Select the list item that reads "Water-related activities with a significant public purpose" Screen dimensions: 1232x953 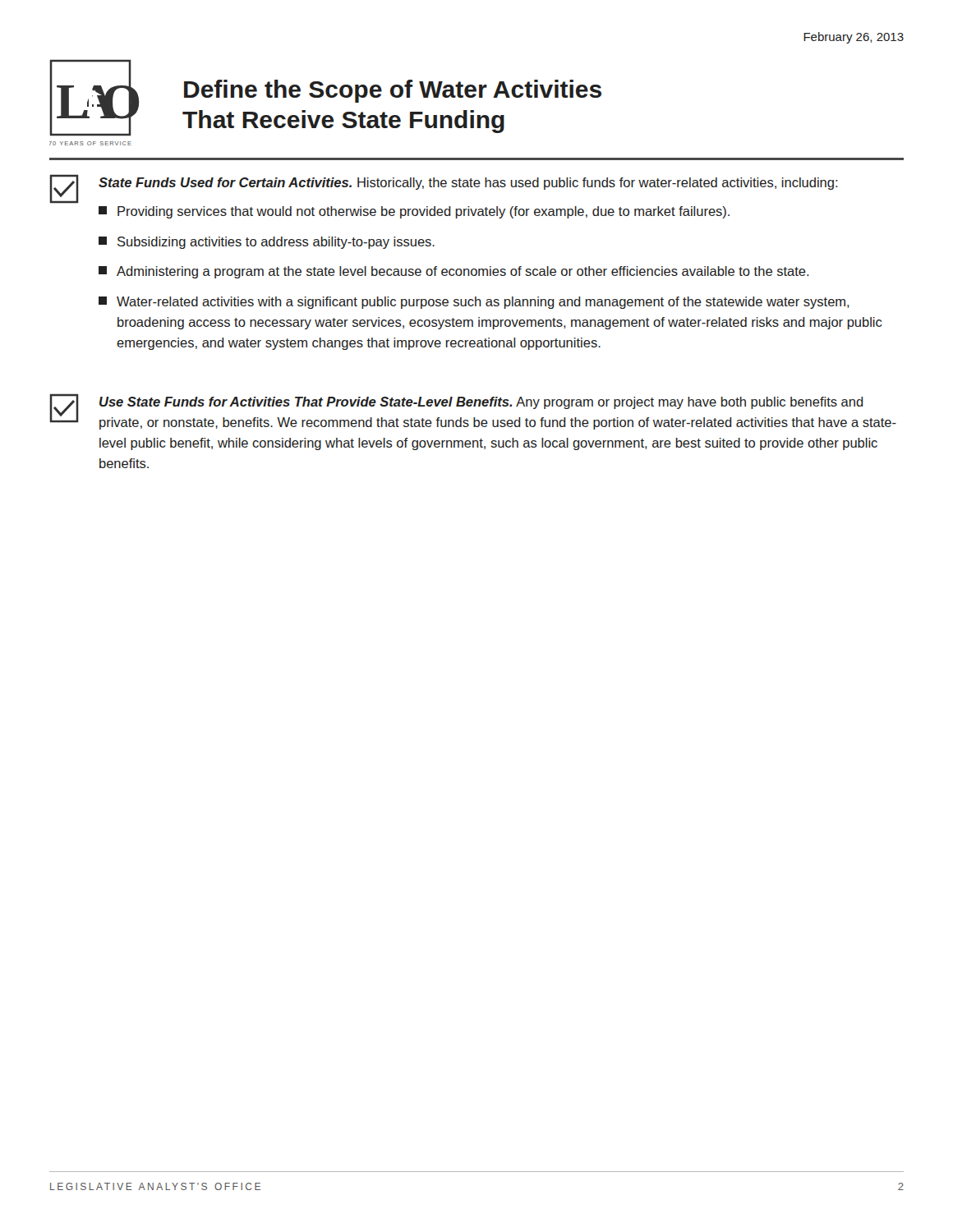(x=501, y=322)
